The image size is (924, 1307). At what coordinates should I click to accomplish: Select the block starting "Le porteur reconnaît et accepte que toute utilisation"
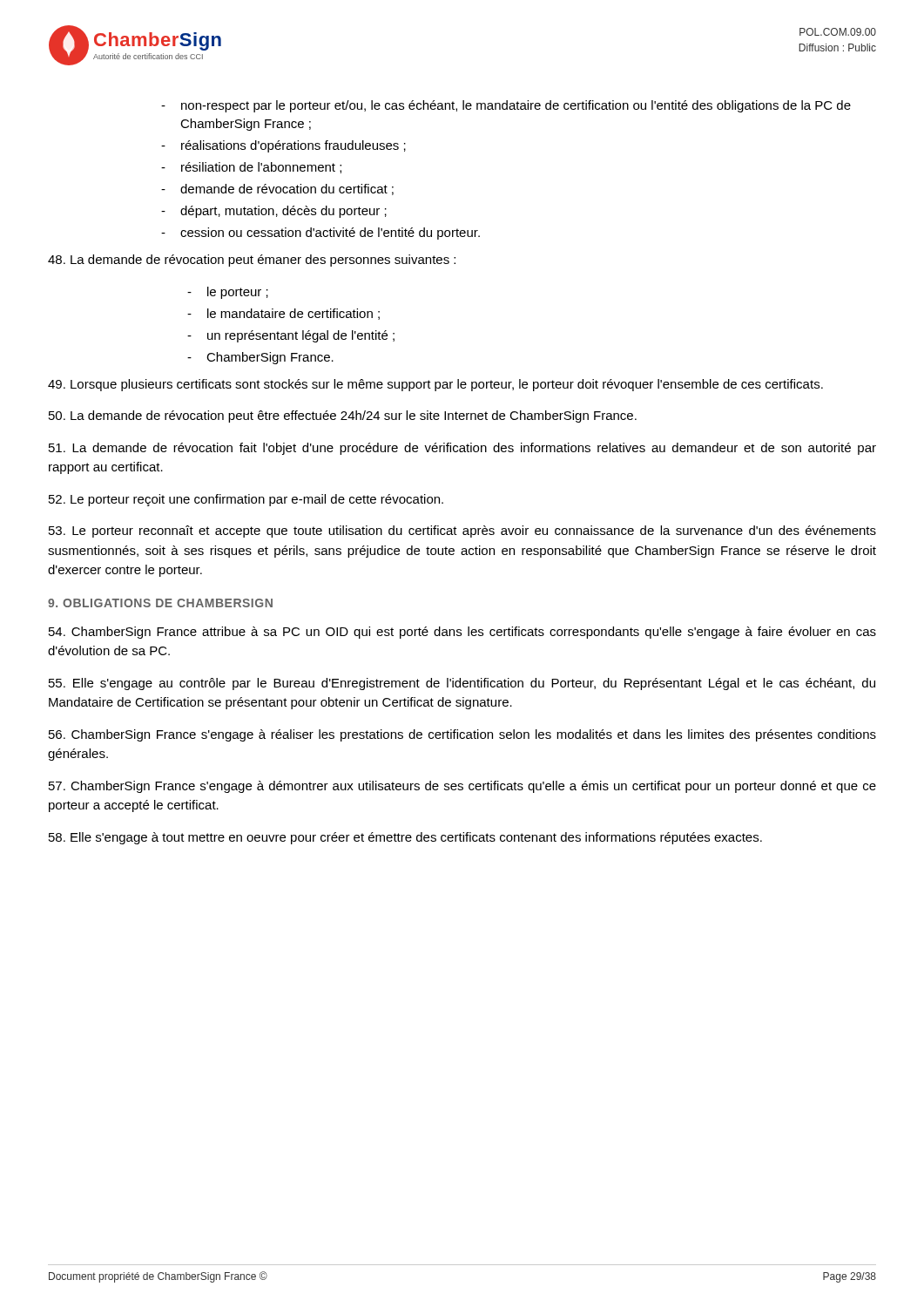462,550
